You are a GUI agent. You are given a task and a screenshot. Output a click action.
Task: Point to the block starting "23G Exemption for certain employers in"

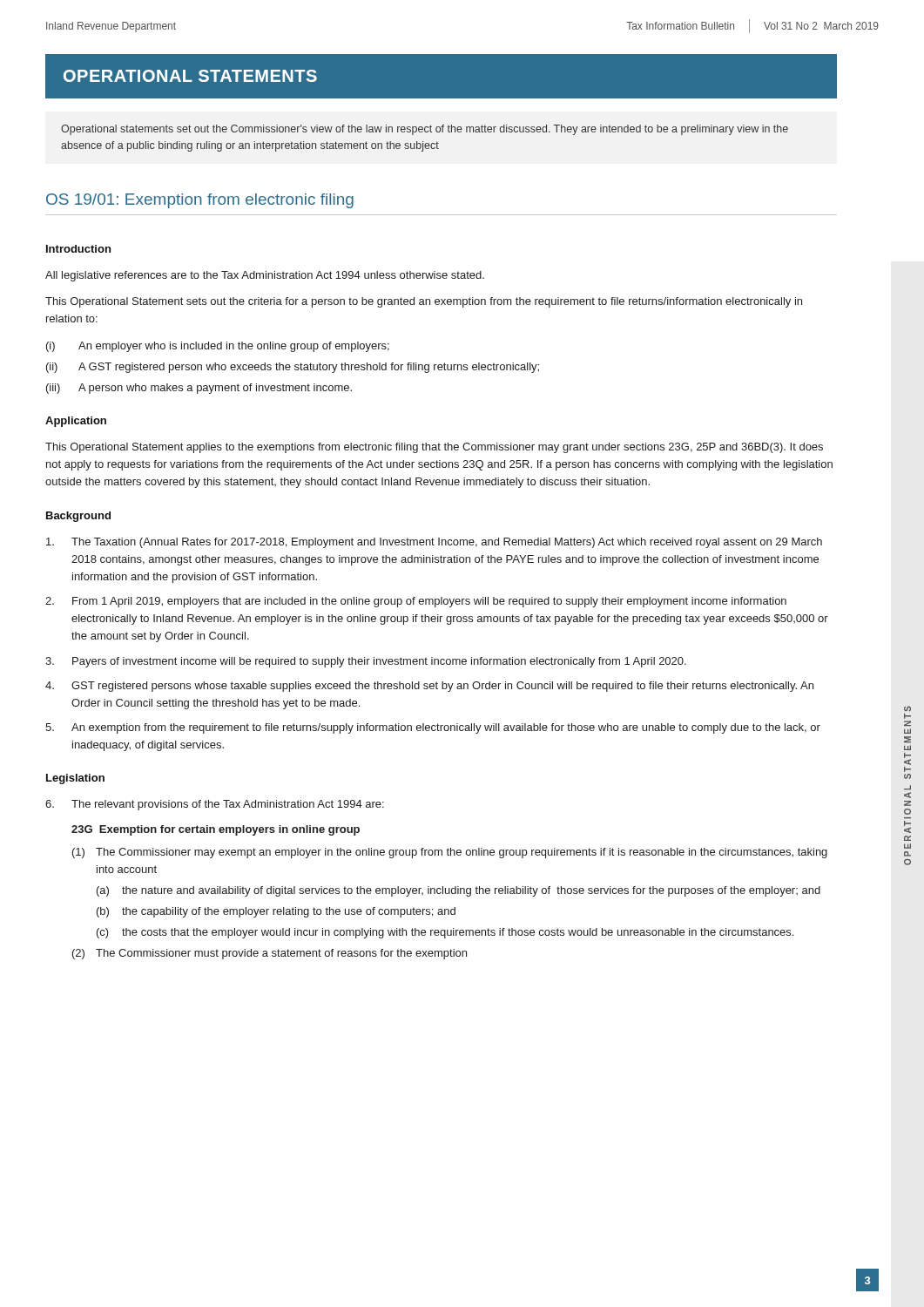coord(216,830)
